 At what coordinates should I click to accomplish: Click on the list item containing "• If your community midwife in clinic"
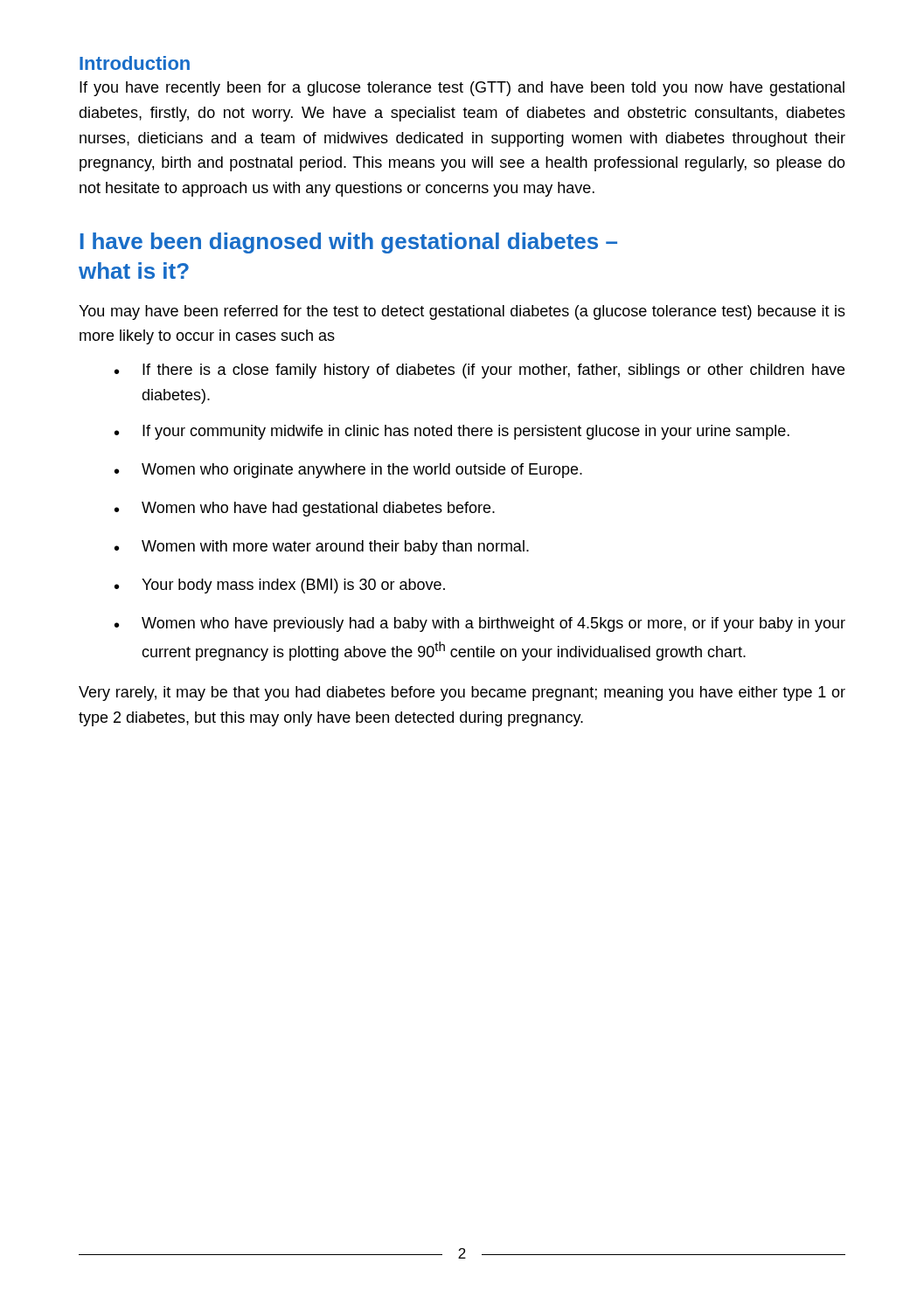[480, 432]
